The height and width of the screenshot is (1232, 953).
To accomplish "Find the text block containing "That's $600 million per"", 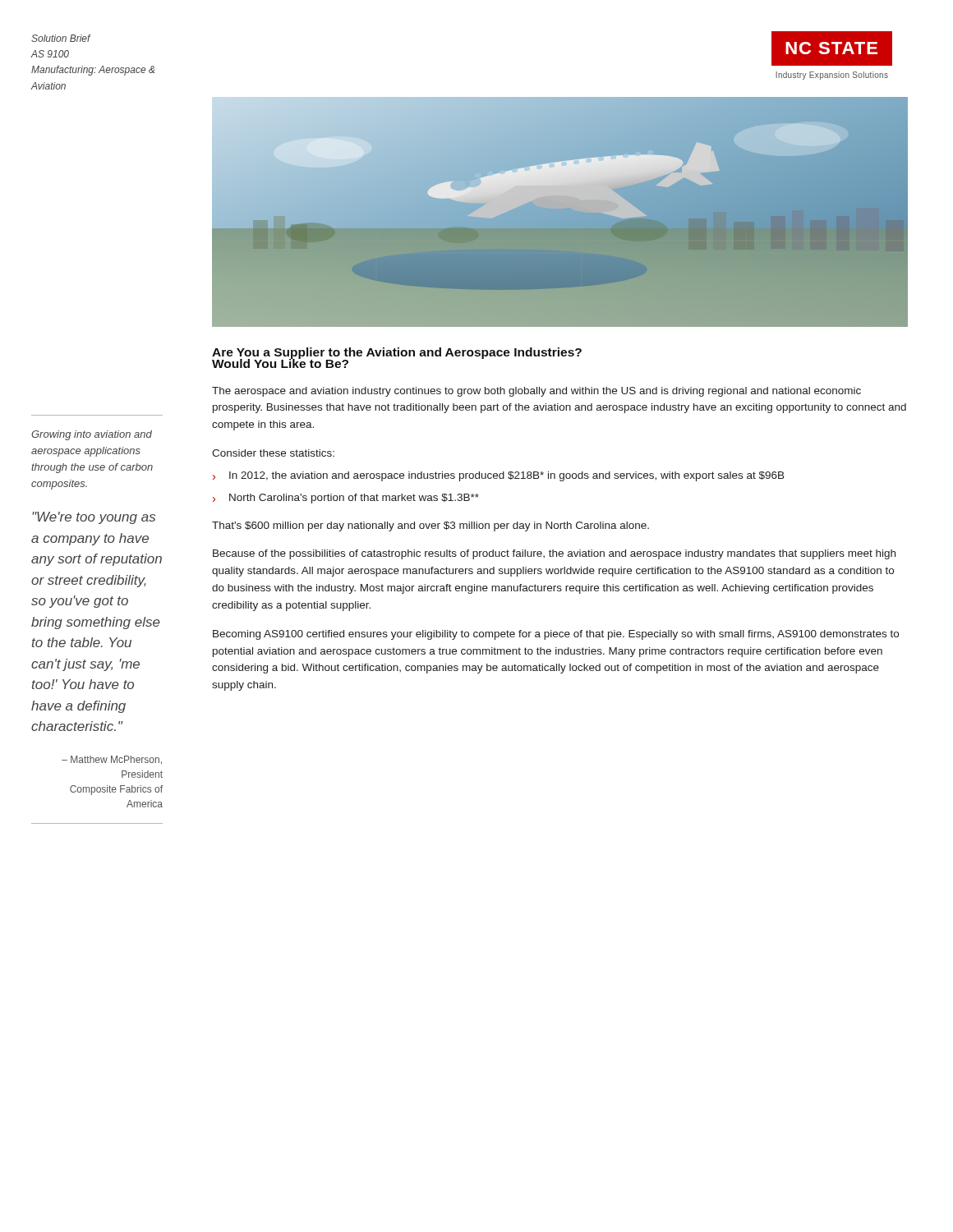I will coord(560,526).
